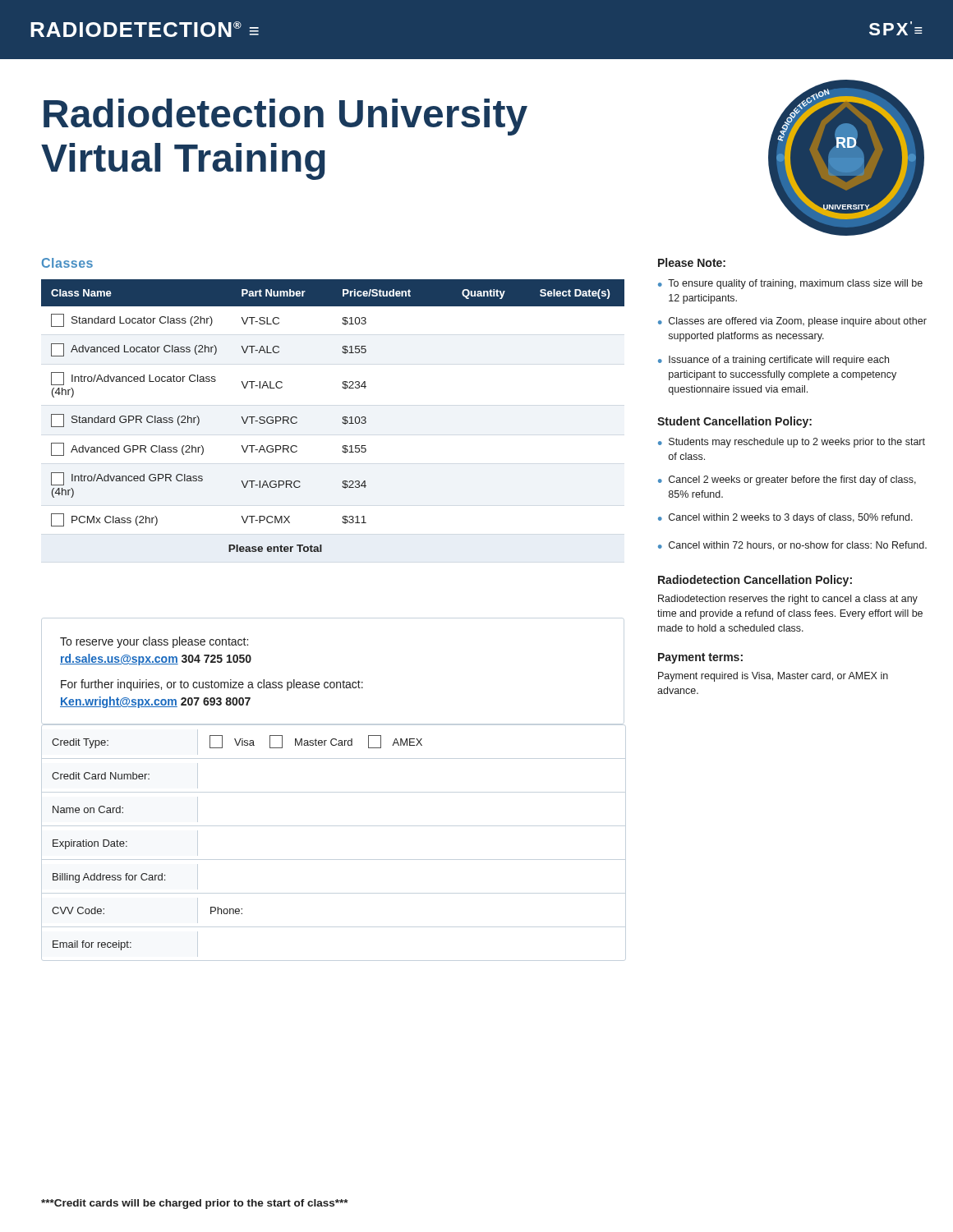Select the text block starting "Payment required is Visa,"
Screen dimensions: 1232x953
(773, 683)
